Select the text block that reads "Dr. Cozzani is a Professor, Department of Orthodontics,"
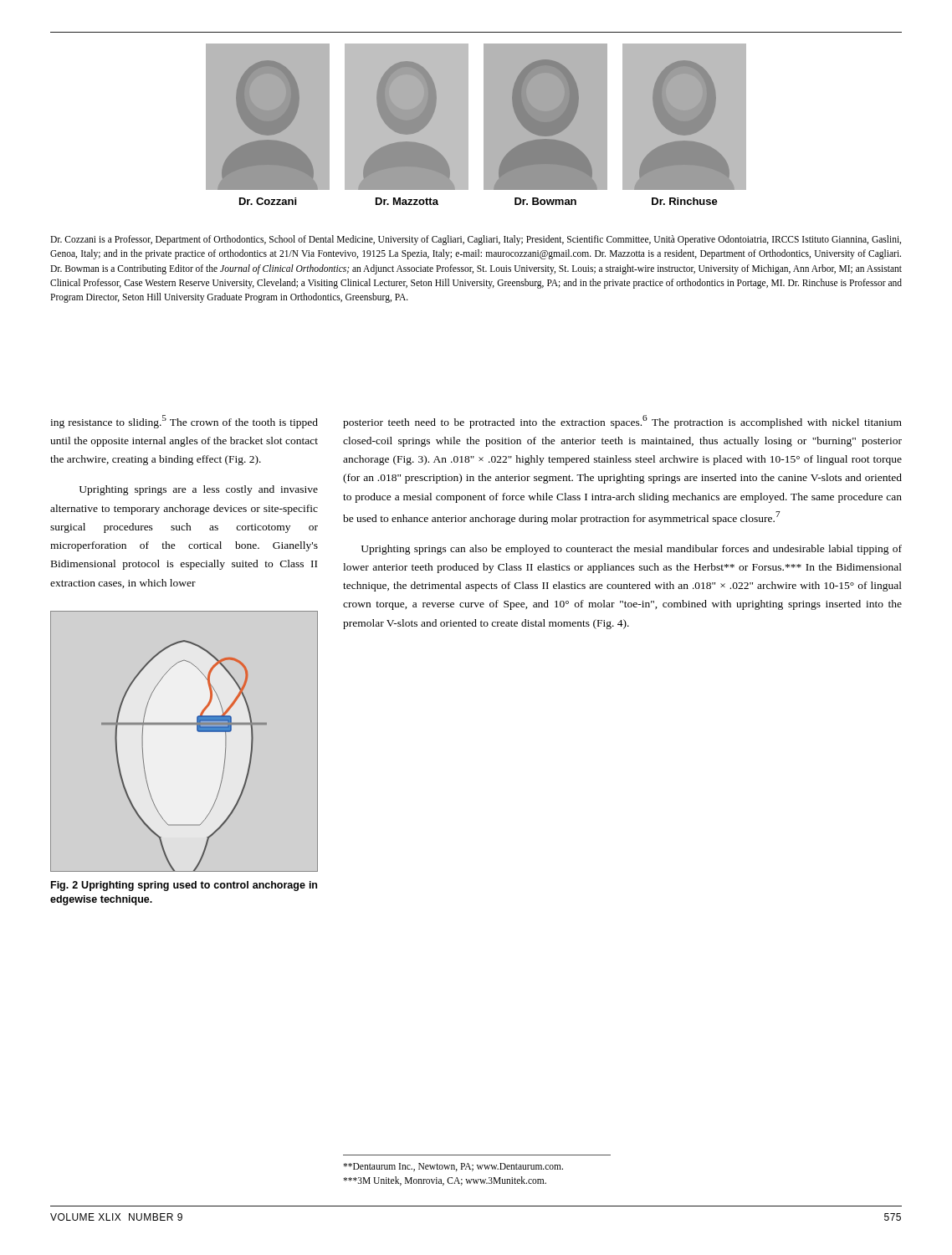The height and width of the screenshot is (1255, 952). (476, 268)
